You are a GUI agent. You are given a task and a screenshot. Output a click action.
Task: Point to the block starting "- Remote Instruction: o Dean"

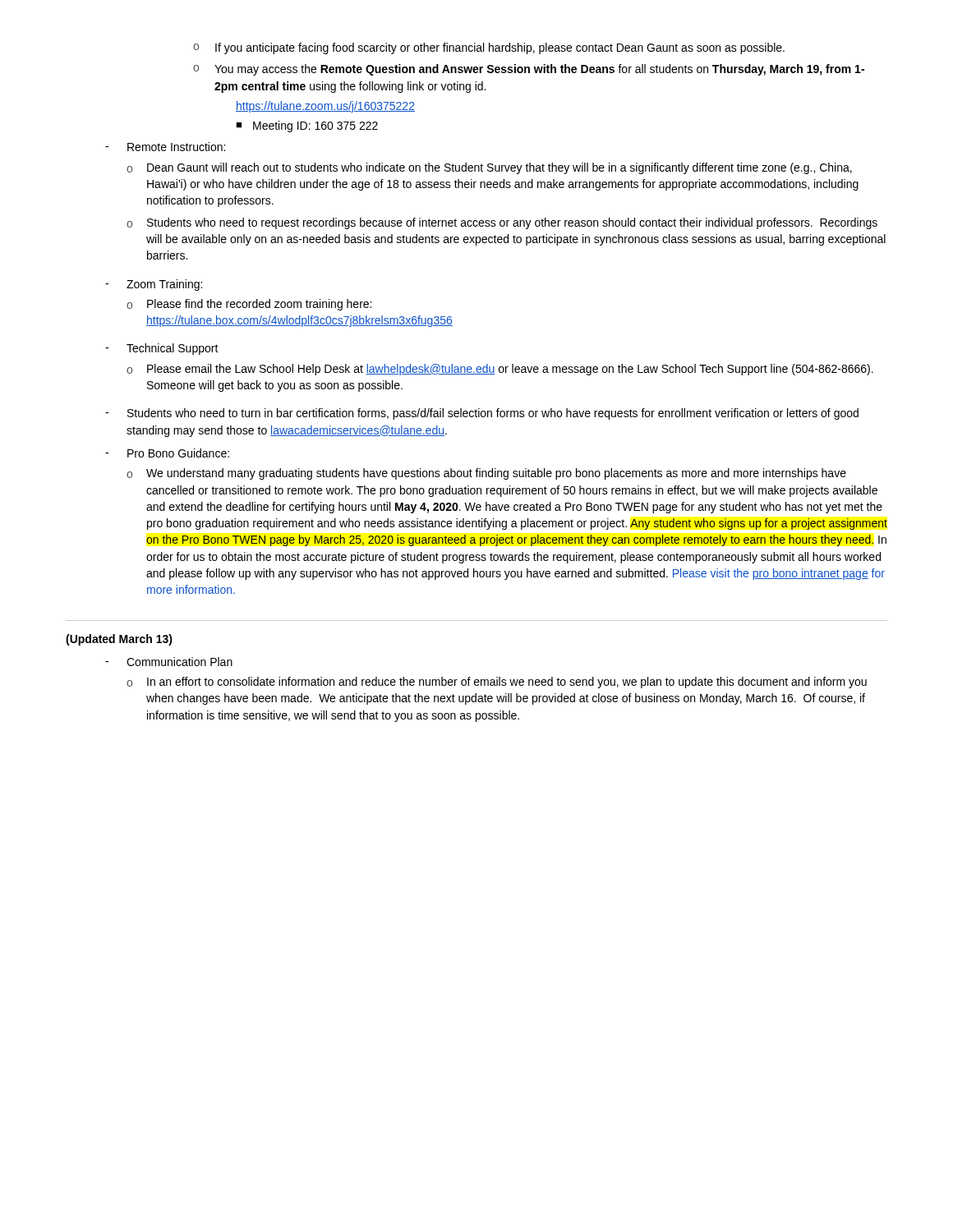tap(165, 147)
